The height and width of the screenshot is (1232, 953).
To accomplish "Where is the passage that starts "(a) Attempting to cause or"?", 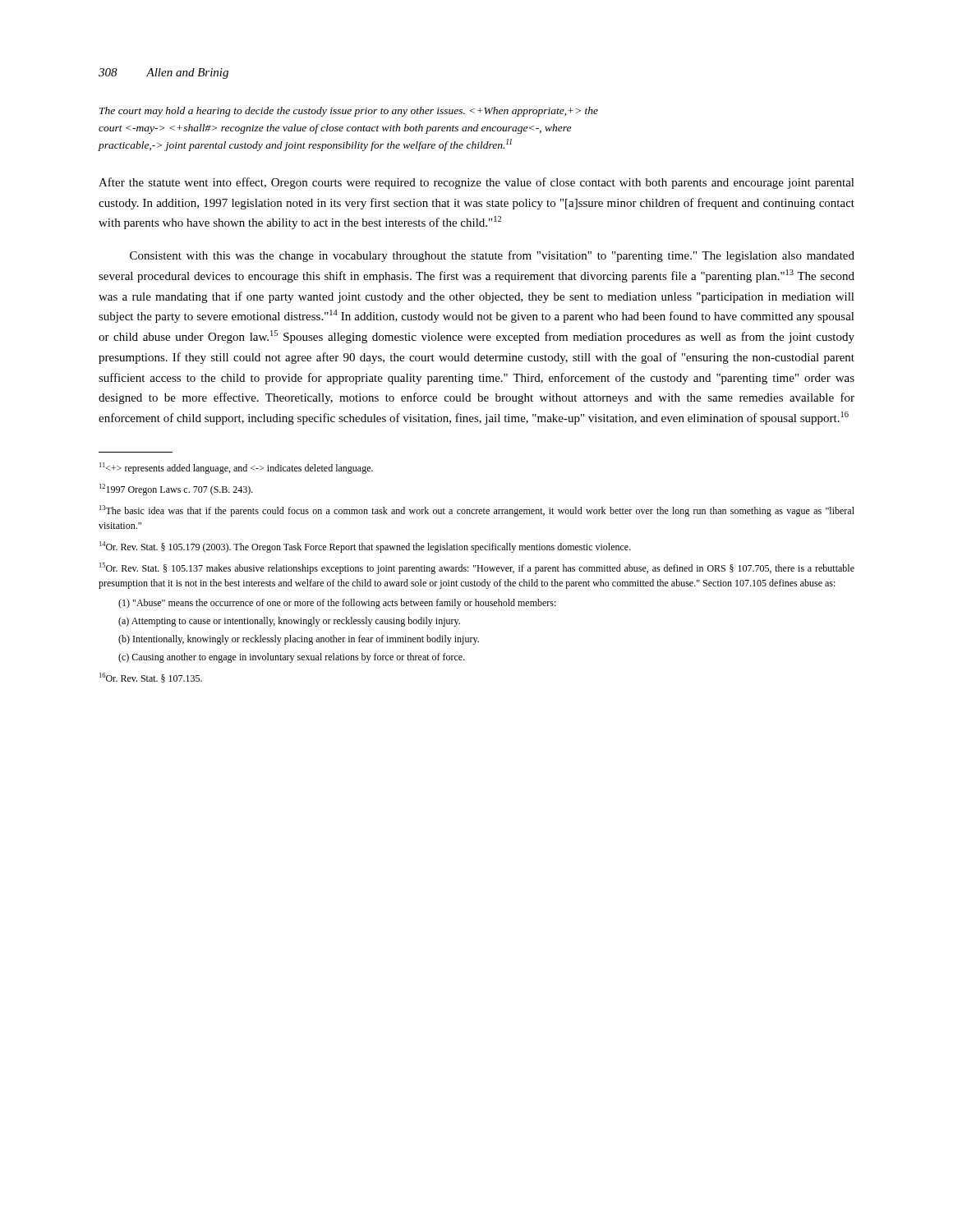I will coord(289,621).
